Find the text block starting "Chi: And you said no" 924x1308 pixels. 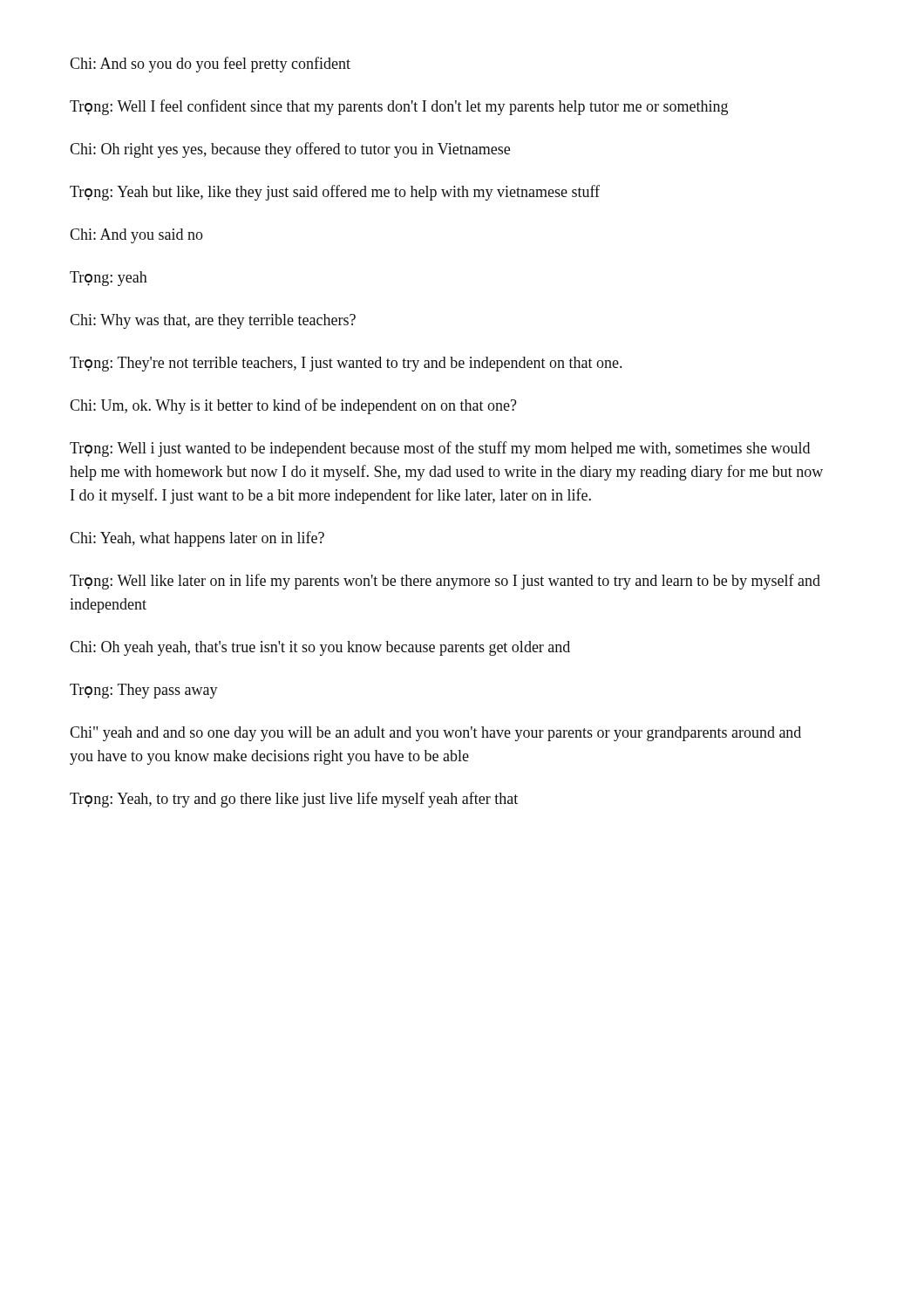point(136,235)
